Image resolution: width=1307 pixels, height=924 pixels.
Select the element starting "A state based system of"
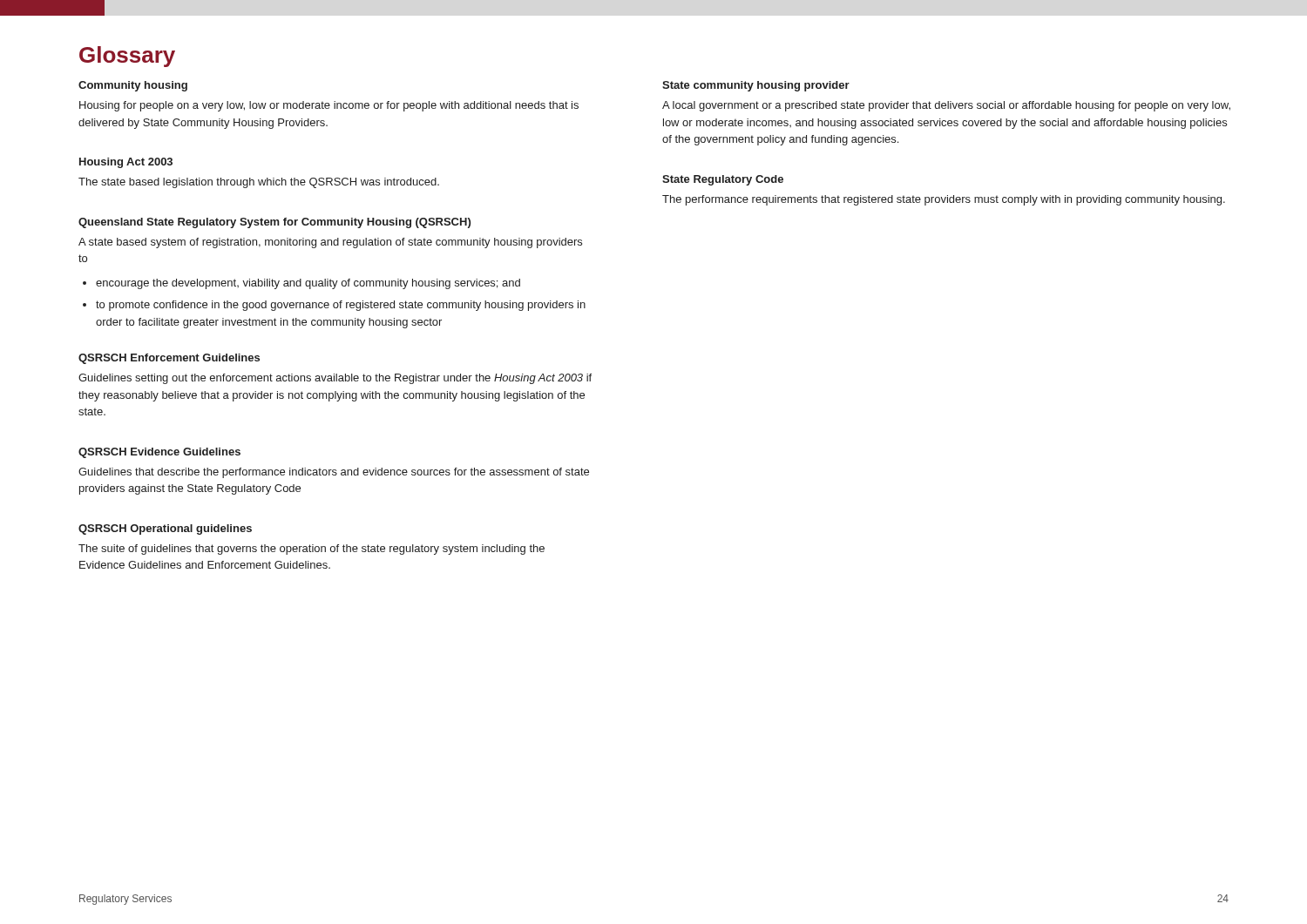click(331, 250)
